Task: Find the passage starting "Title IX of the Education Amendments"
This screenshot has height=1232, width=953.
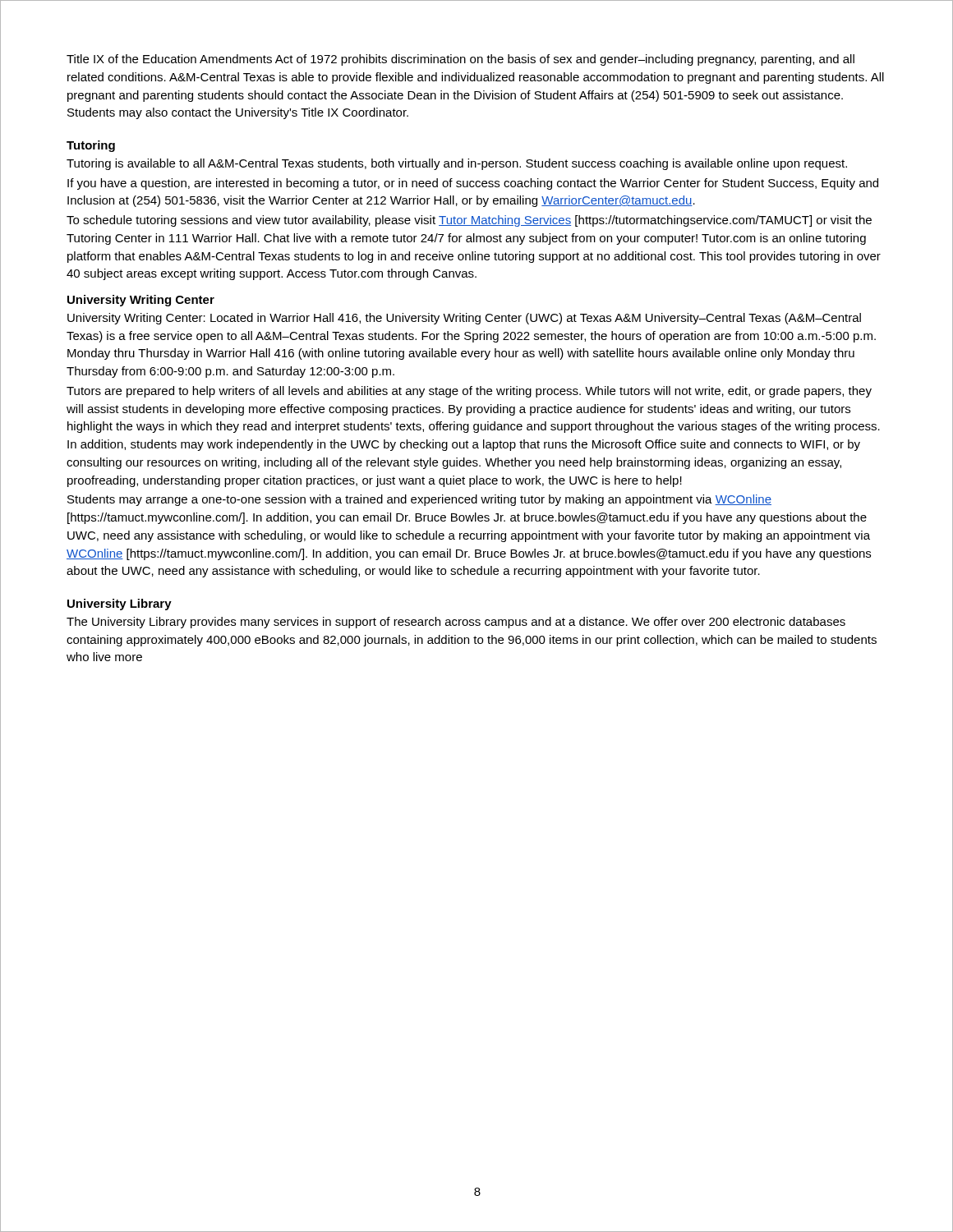Action: click(x=476, y=86)
